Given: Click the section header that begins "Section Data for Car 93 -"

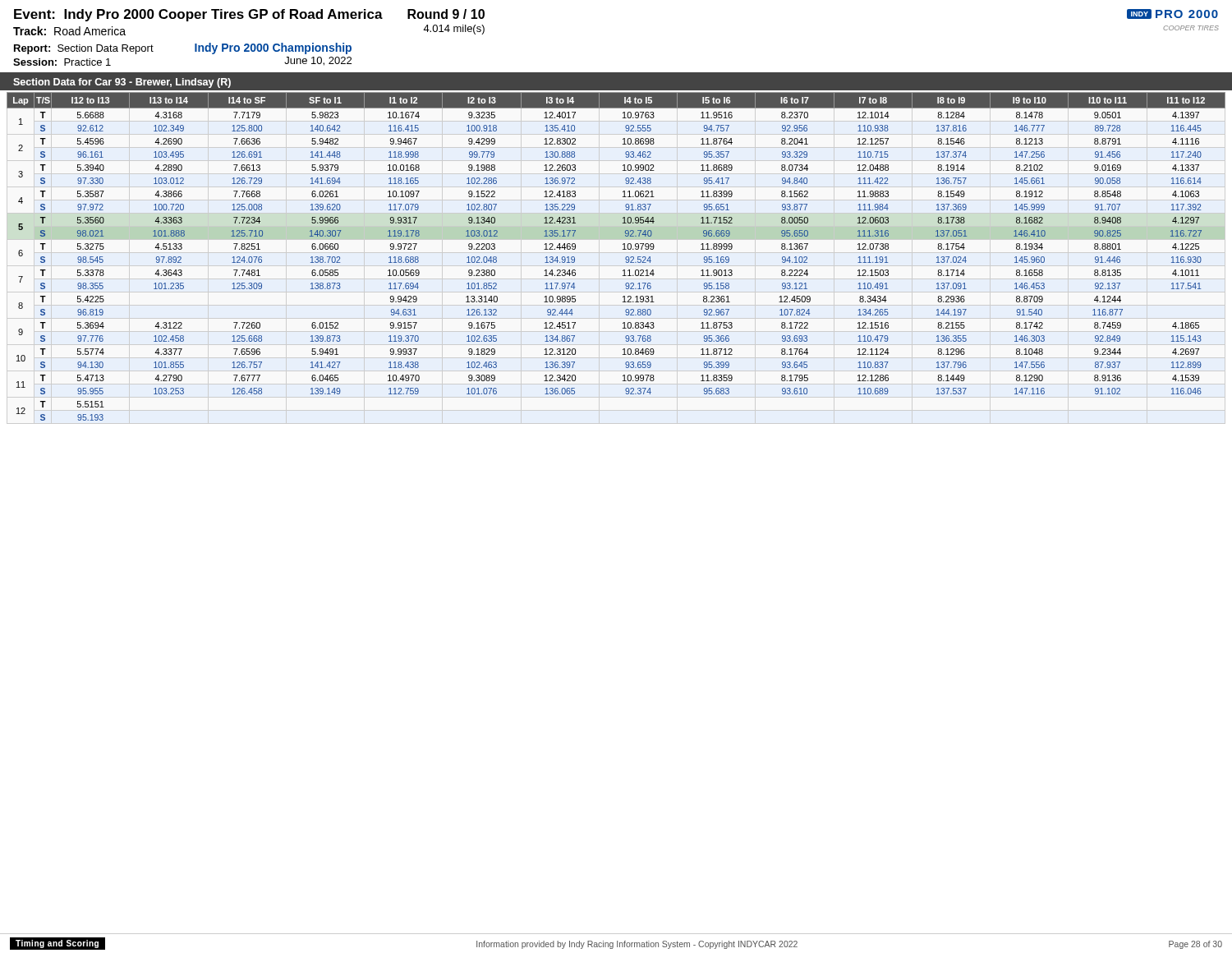Looking at the screenshot, I should tap(122, 82).
